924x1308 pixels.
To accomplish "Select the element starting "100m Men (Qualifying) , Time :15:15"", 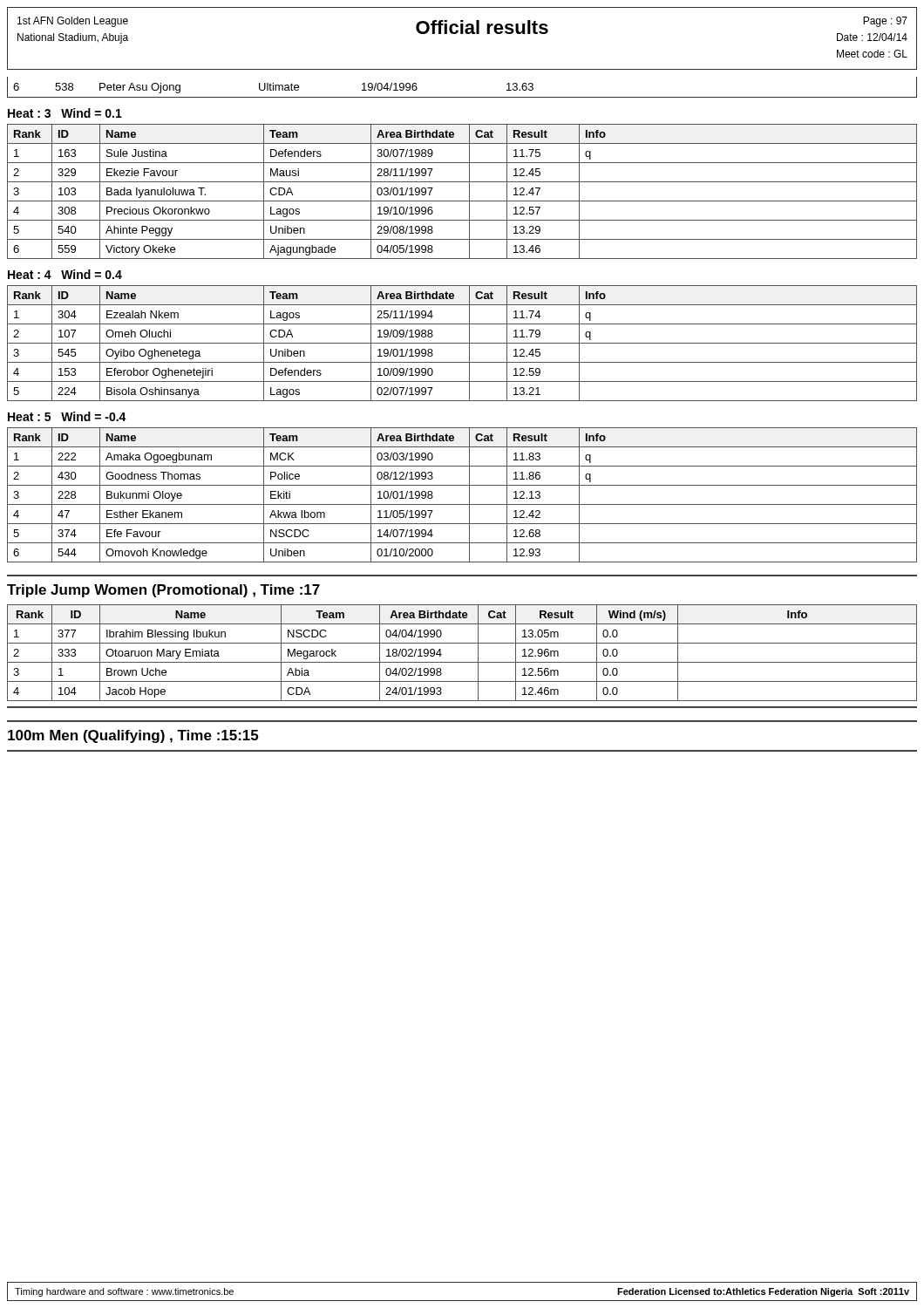I will point(133,735).
